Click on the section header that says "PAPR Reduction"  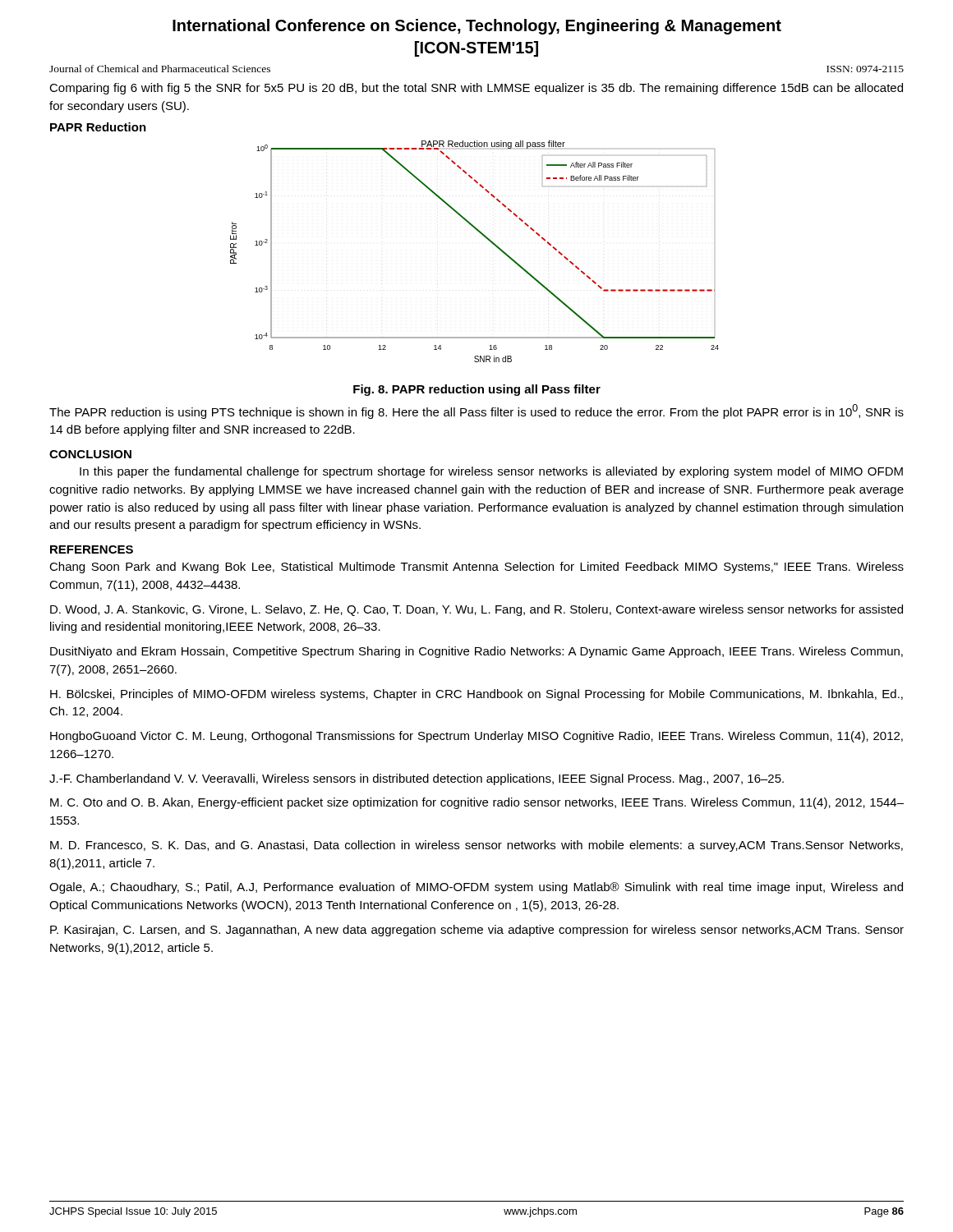point(98,126)
